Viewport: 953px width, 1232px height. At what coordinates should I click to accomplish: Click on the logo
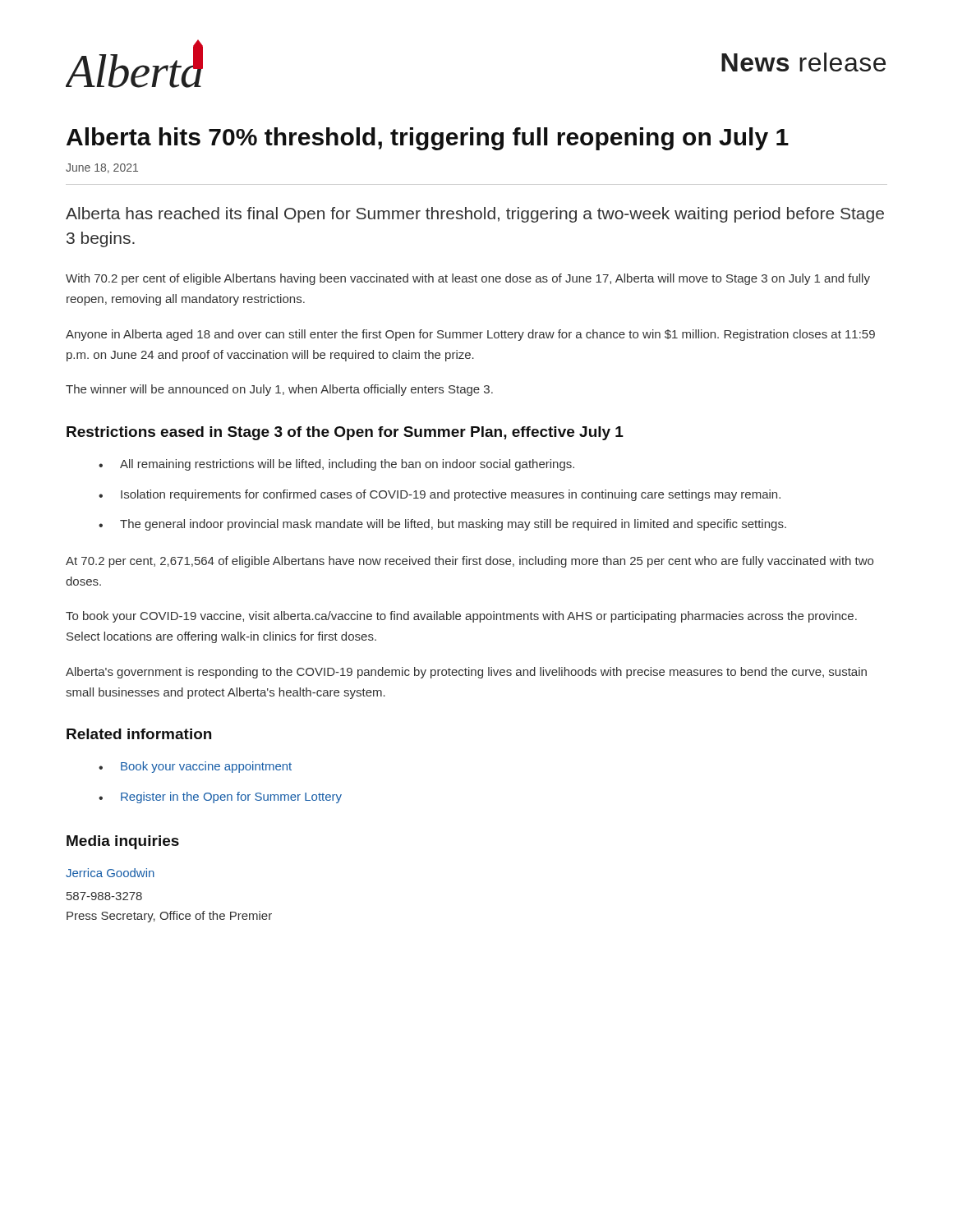[x=148, y=68]
